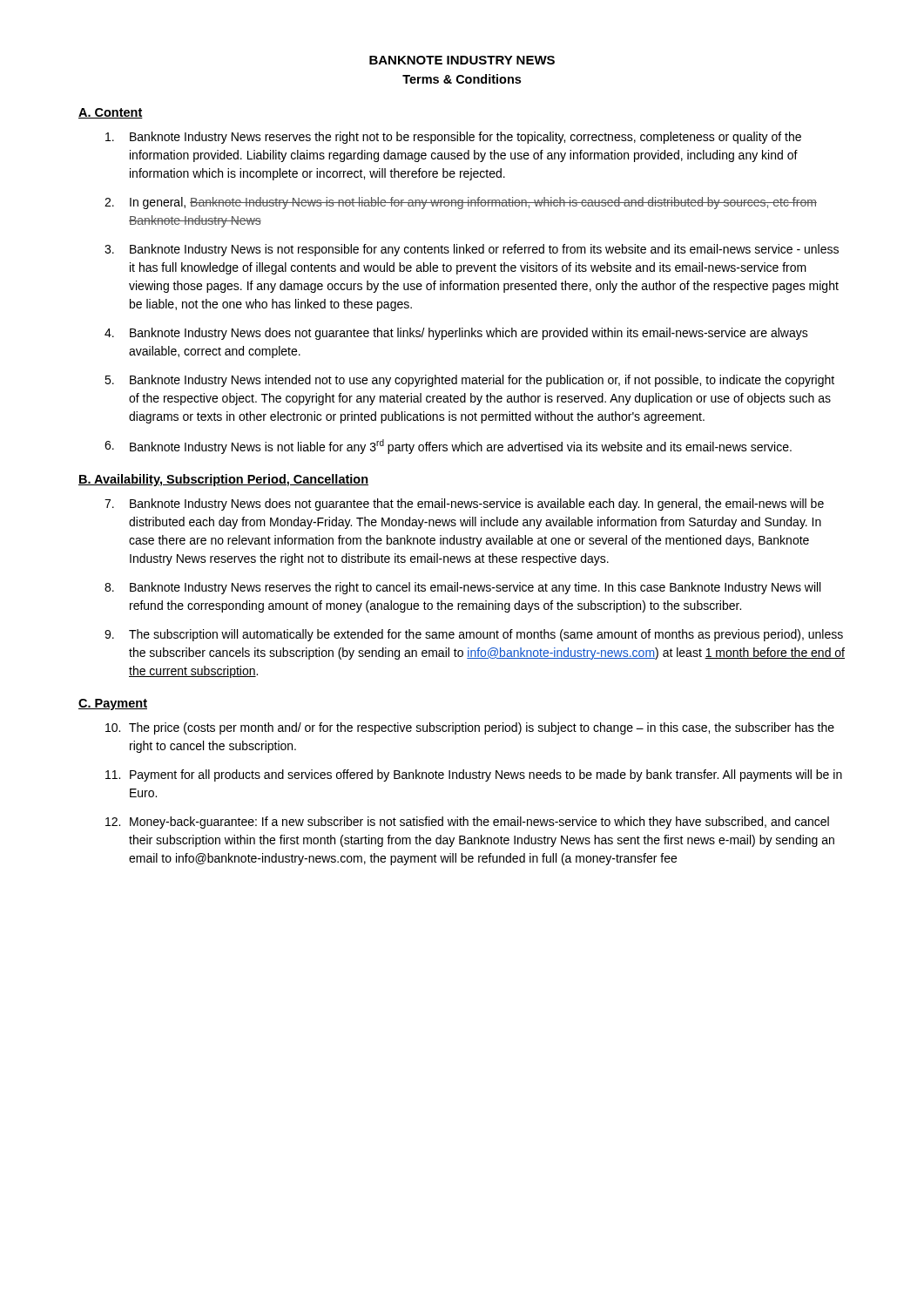Point to the element starting "4. Banknote Industry News does not guarantee that"
Screen dimensions: 1307x924
(475, 342)
